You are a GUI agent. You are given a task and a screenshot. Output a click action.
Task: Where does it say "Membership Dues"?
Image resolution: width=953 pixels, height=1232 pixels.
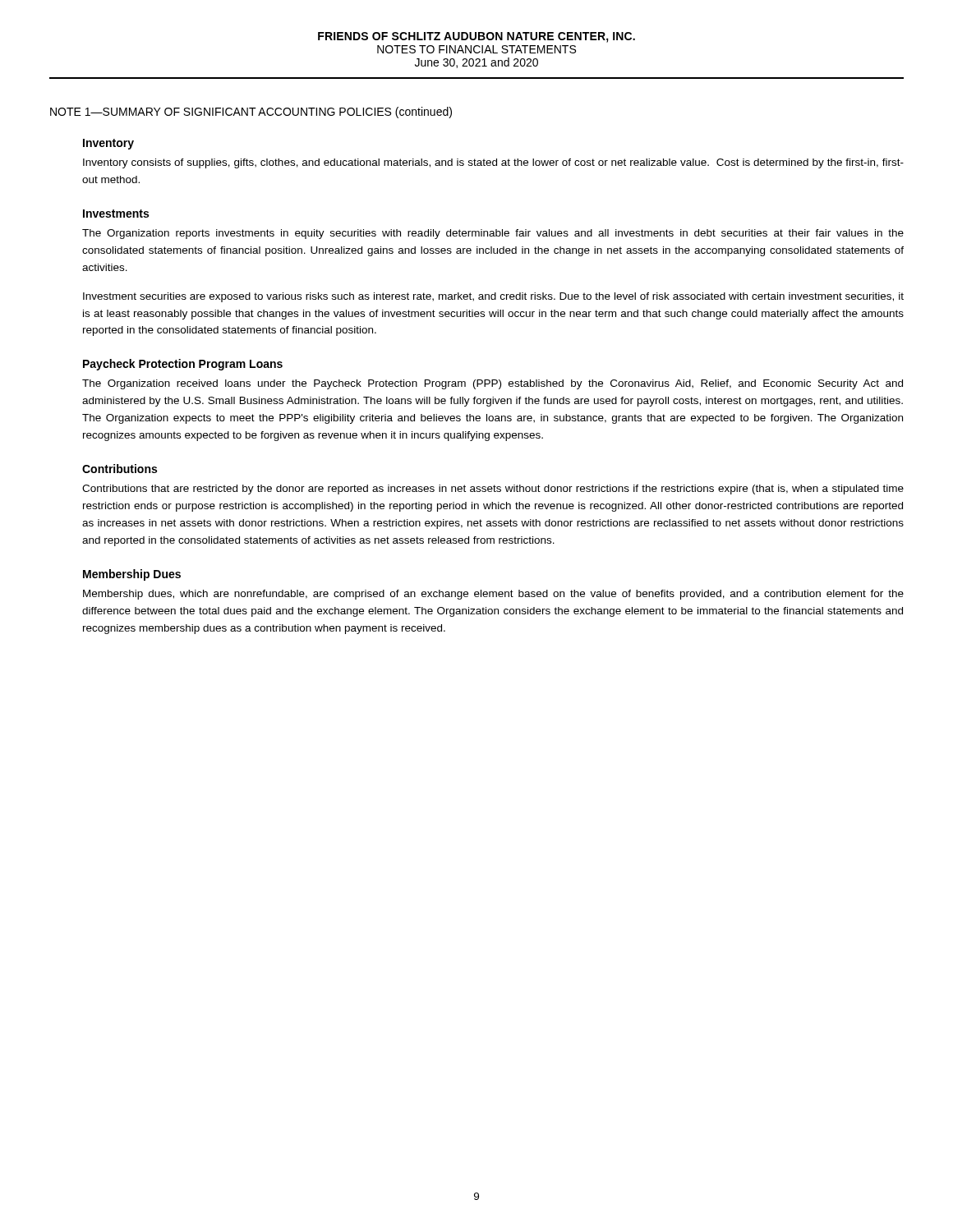click(x=132, y=574)
